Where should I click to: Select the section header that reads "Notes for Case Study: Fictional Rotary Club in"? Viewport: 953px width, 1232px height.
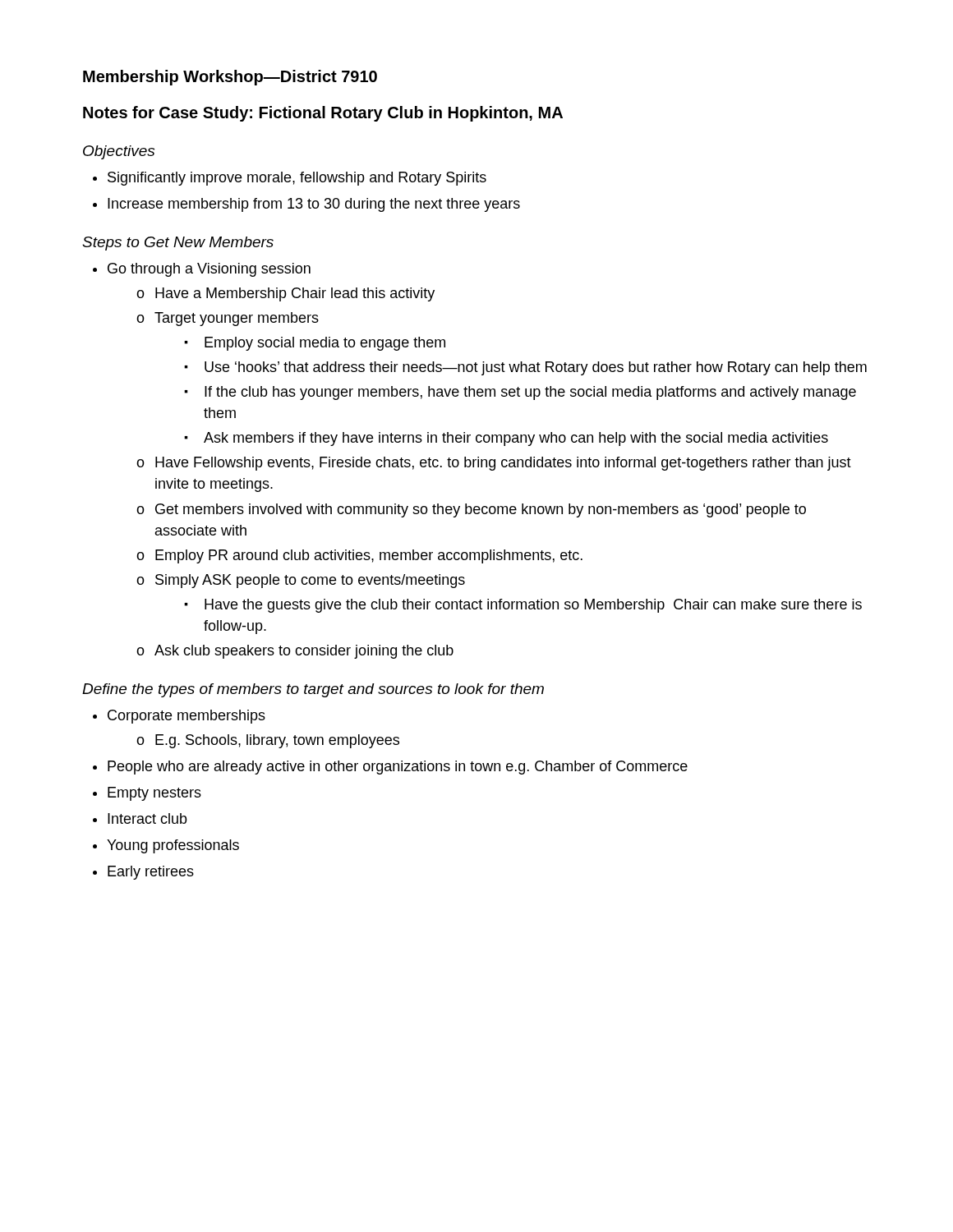(x=476, y=113)
